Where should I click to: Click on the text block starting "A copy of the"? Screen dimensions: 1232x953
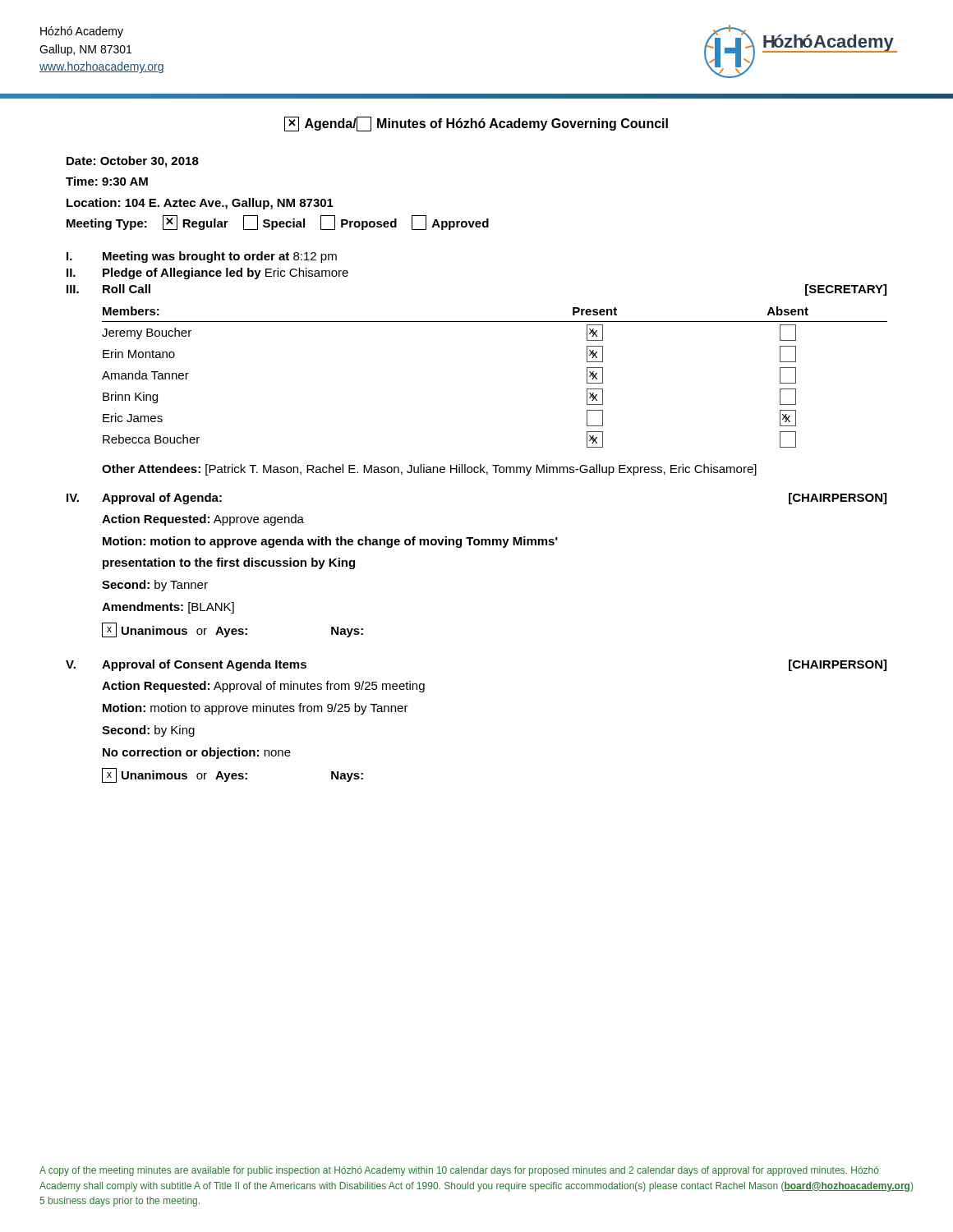tap(476, 1186)
